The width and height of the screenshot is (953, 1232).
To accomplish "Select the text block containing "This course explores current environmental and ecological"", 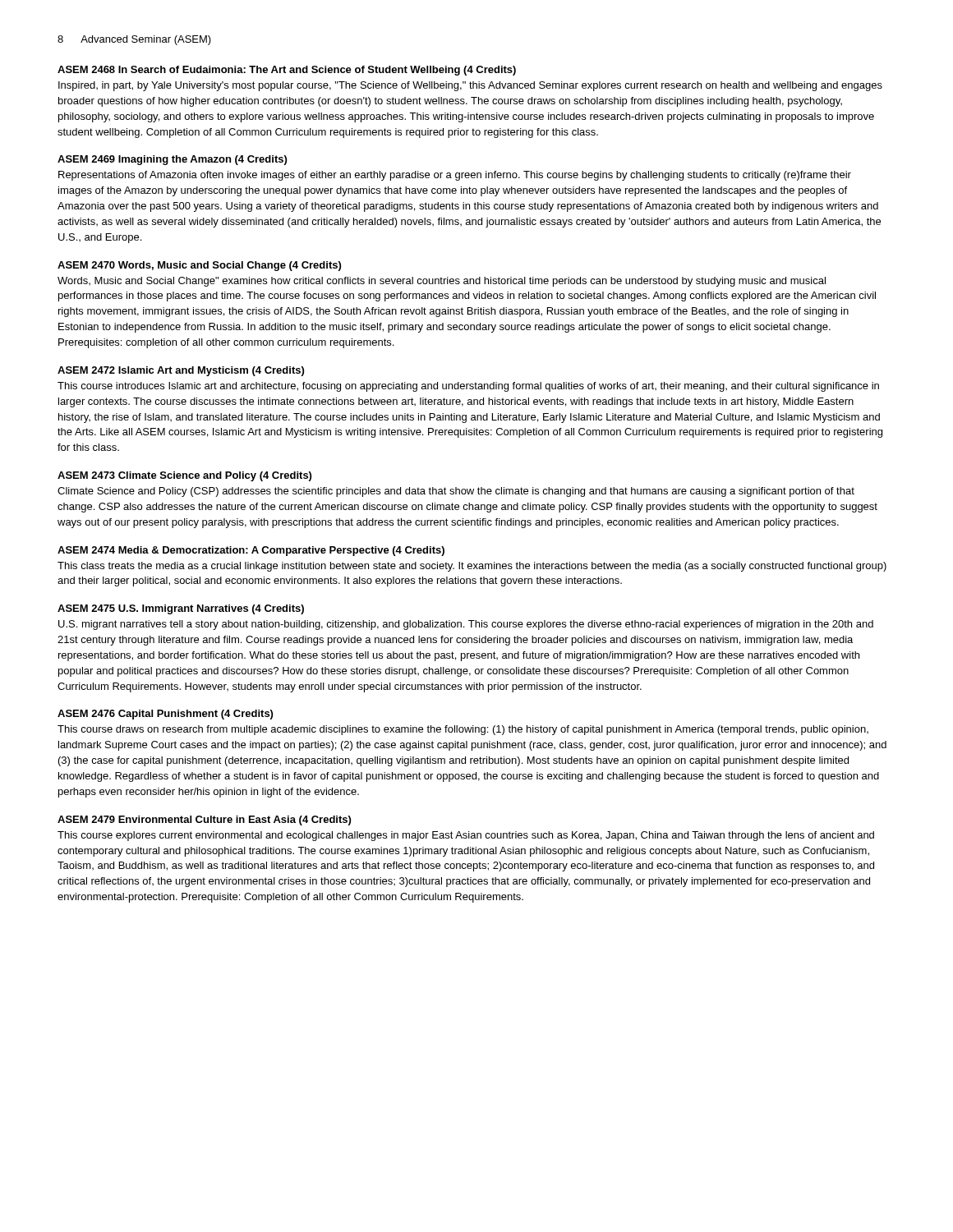I will tap(466, 866).
